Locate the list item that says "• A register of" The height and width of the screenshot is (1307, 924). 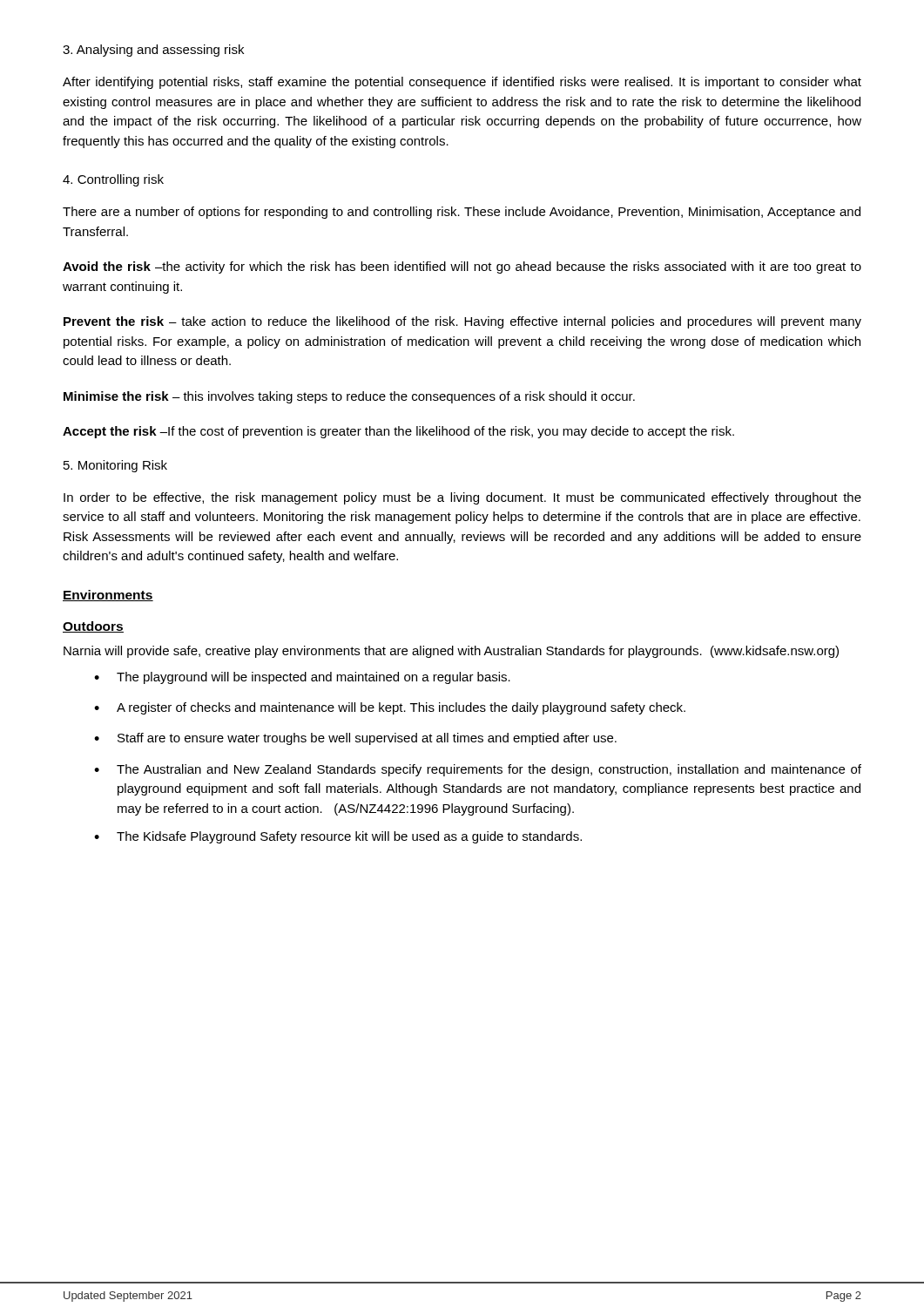tap(478, 709)
